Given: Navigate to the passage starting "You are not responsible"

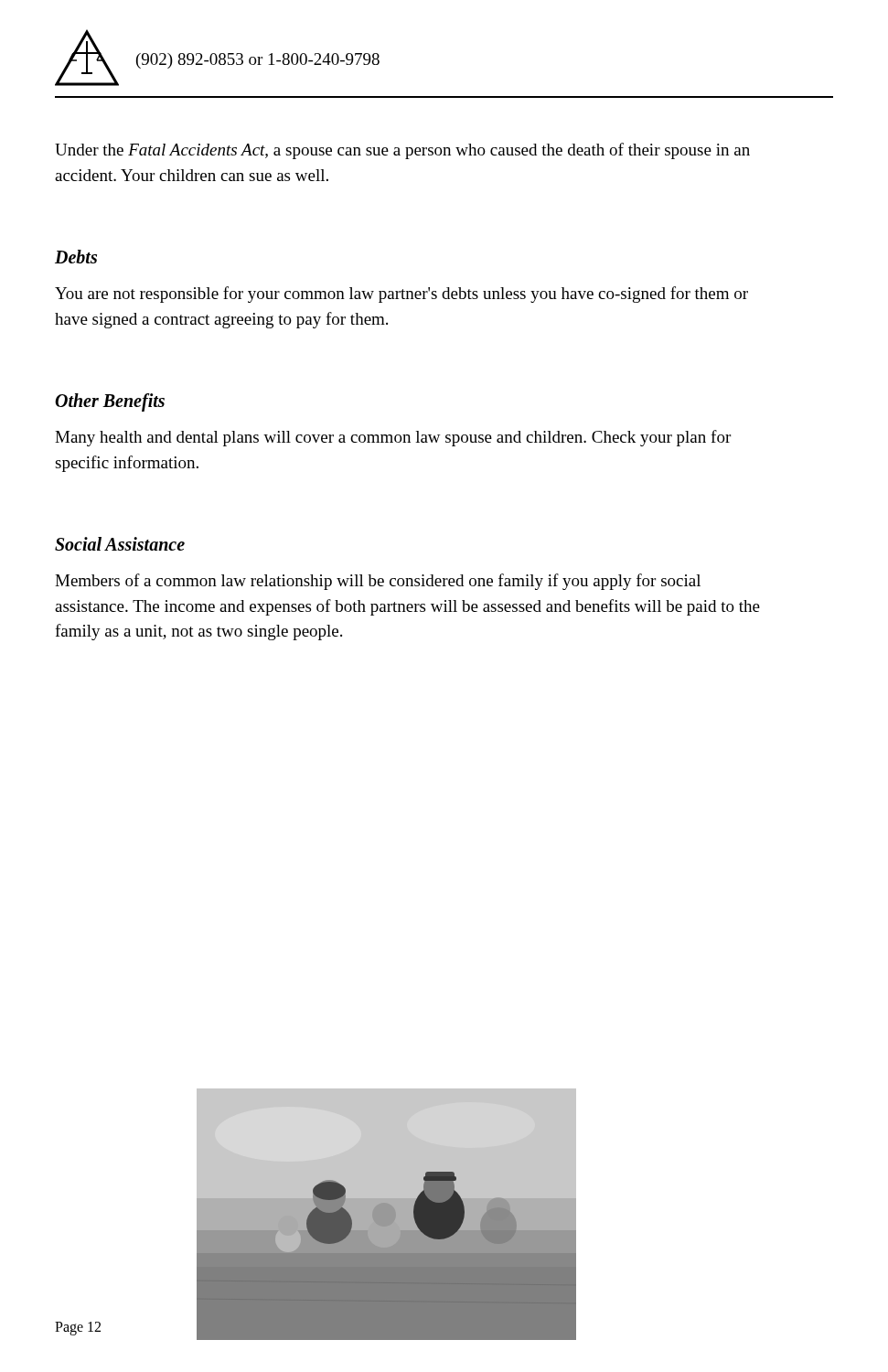Looking at the screenshot, I should pos(402,306).
